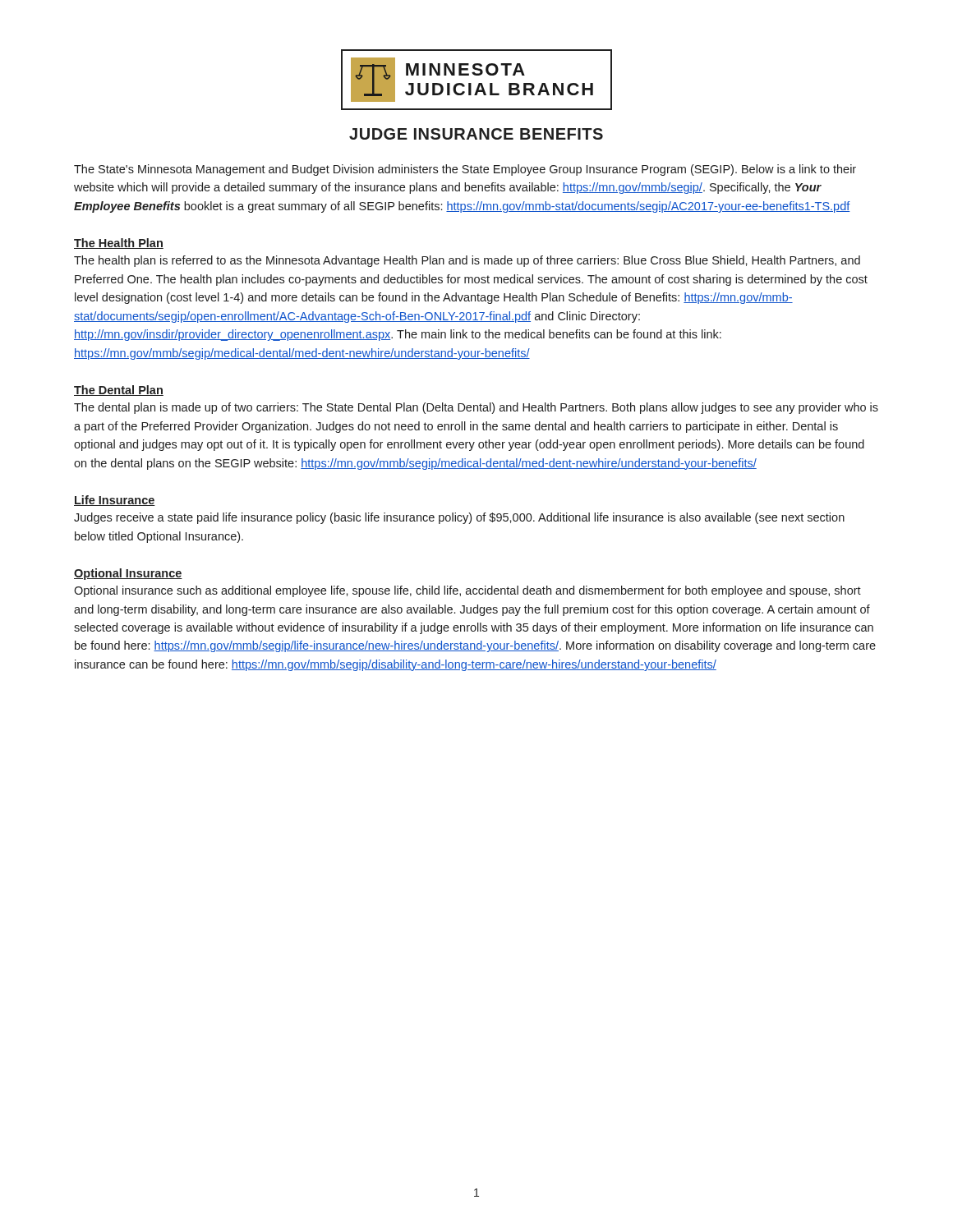Locate the element starting "The State's Minnesota Management and Budget"

coord(465,188)
